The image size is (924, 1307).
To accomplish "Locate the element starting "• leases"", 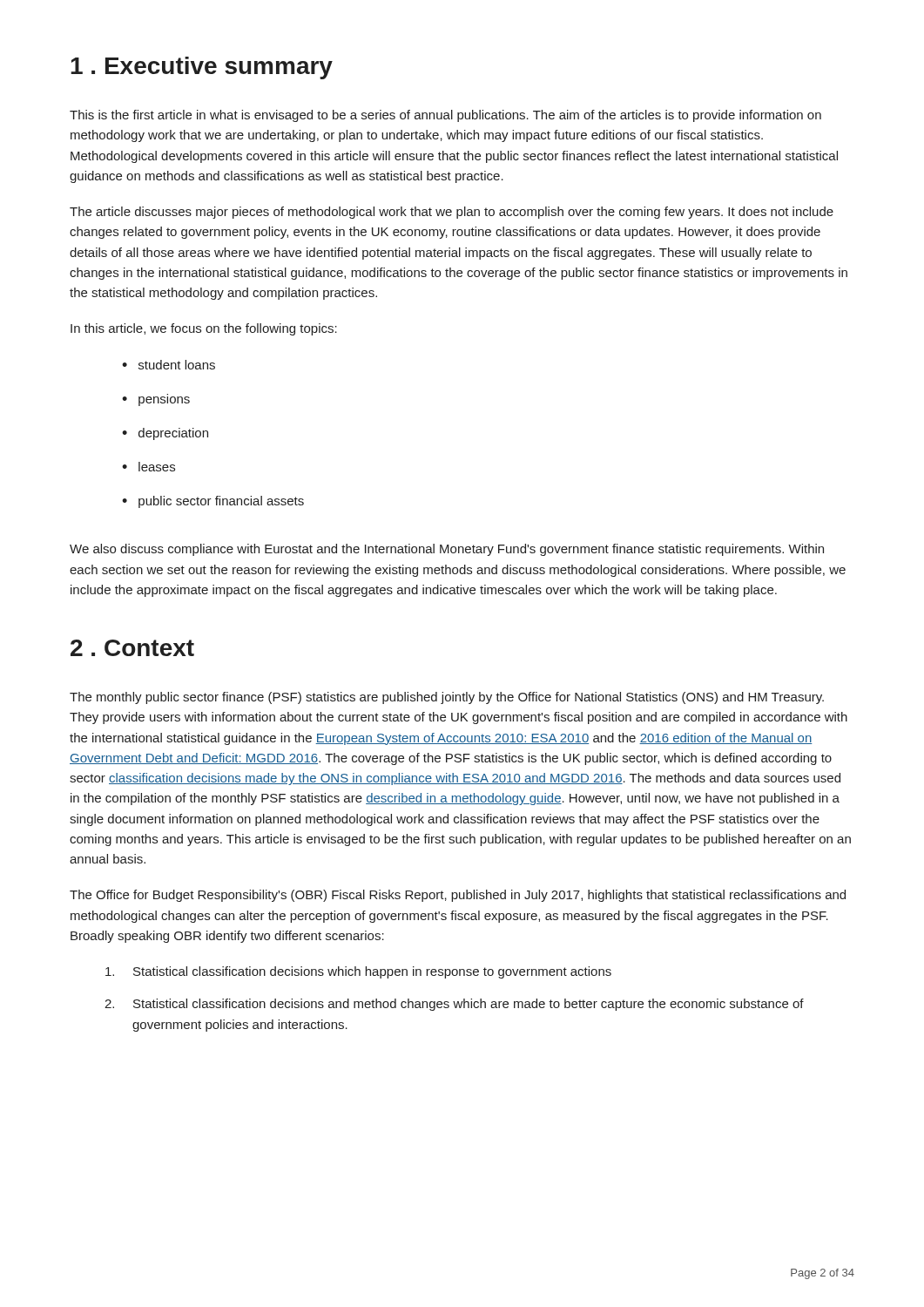I will click(149, 468).
